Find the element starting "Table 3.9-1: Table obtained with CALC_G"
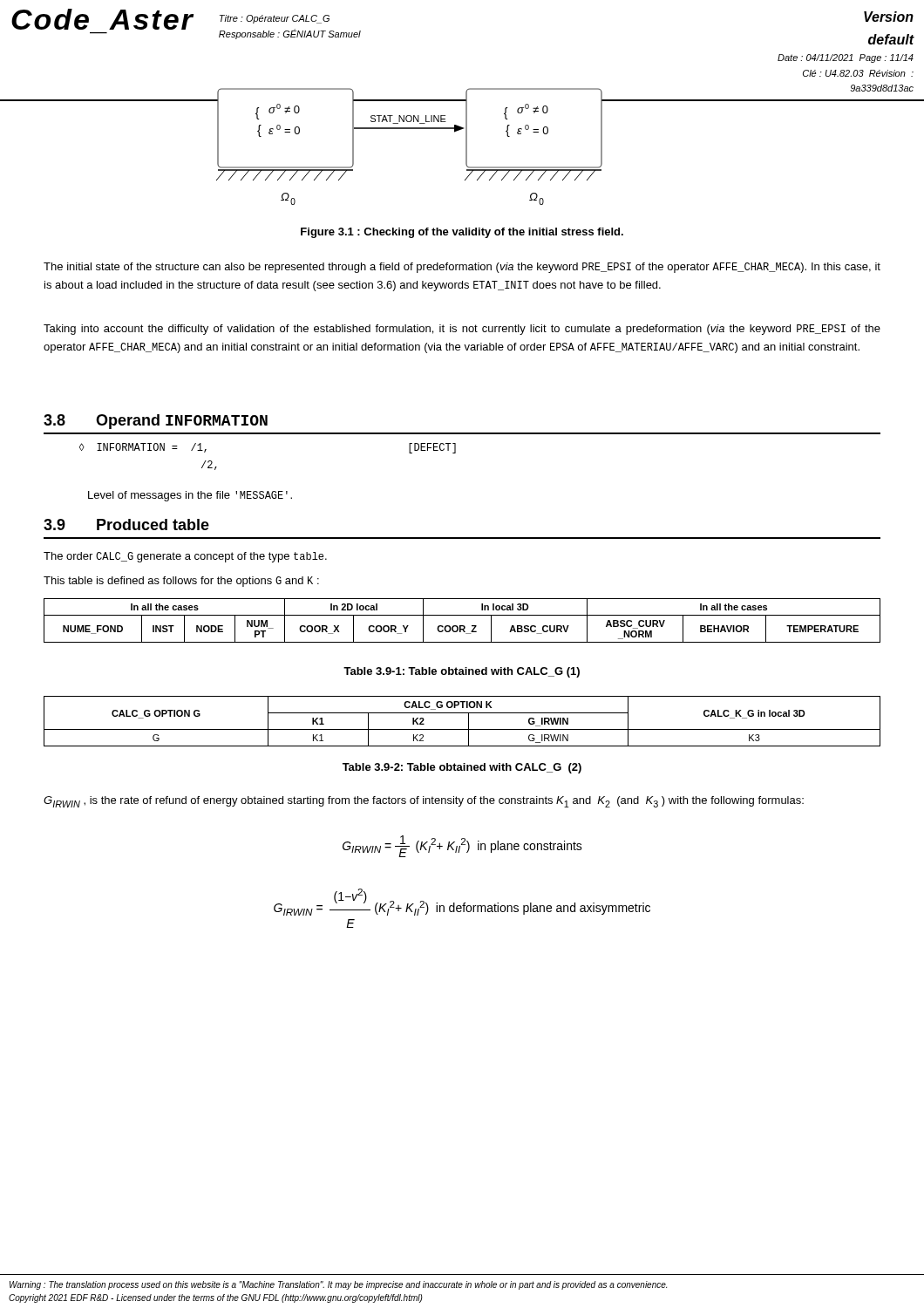This screenshot has width=924, height=1308. click(x=462, y=671)
